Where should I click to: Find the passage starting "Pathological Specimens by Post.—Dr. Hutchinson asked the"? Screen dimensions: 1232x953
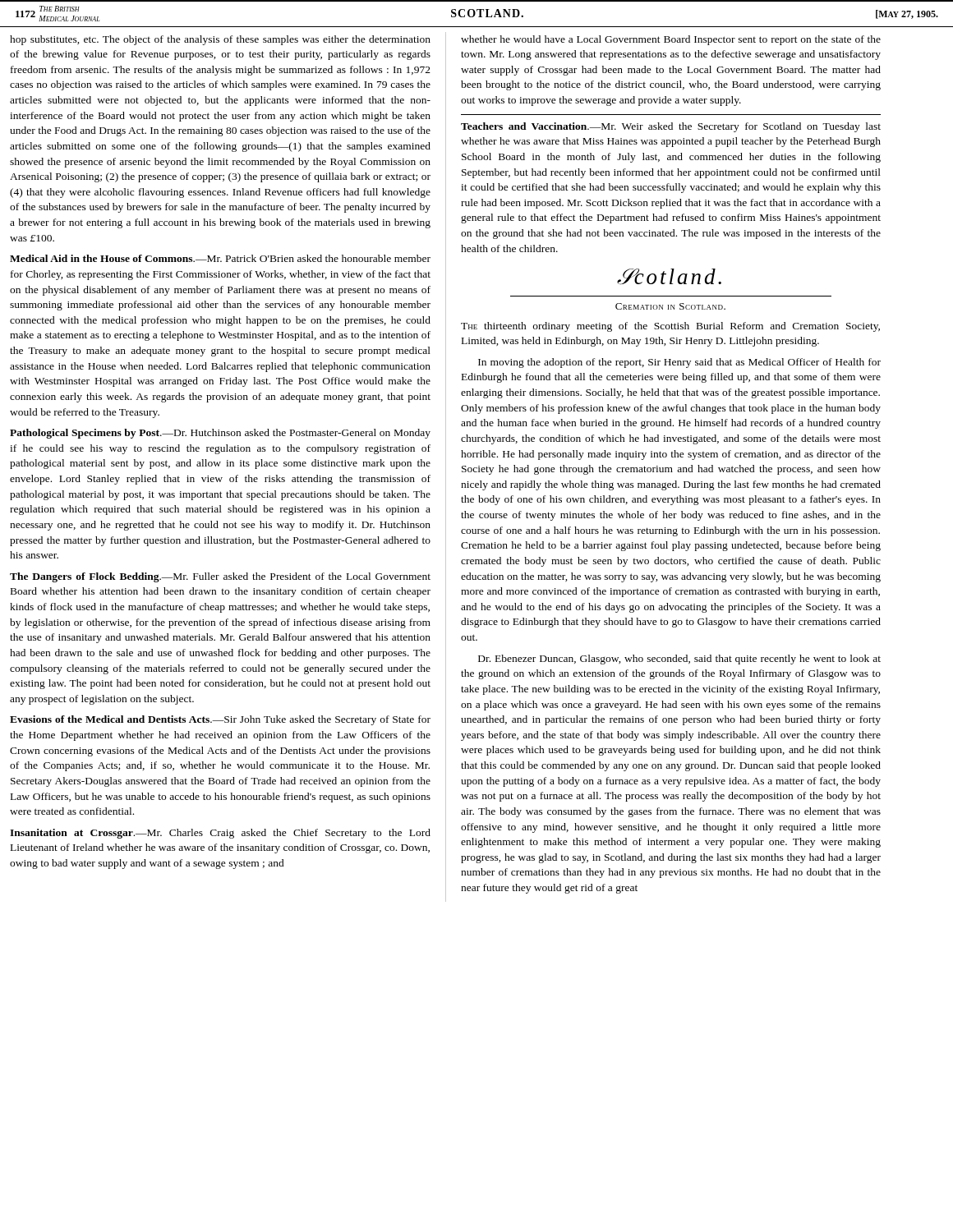220,494
